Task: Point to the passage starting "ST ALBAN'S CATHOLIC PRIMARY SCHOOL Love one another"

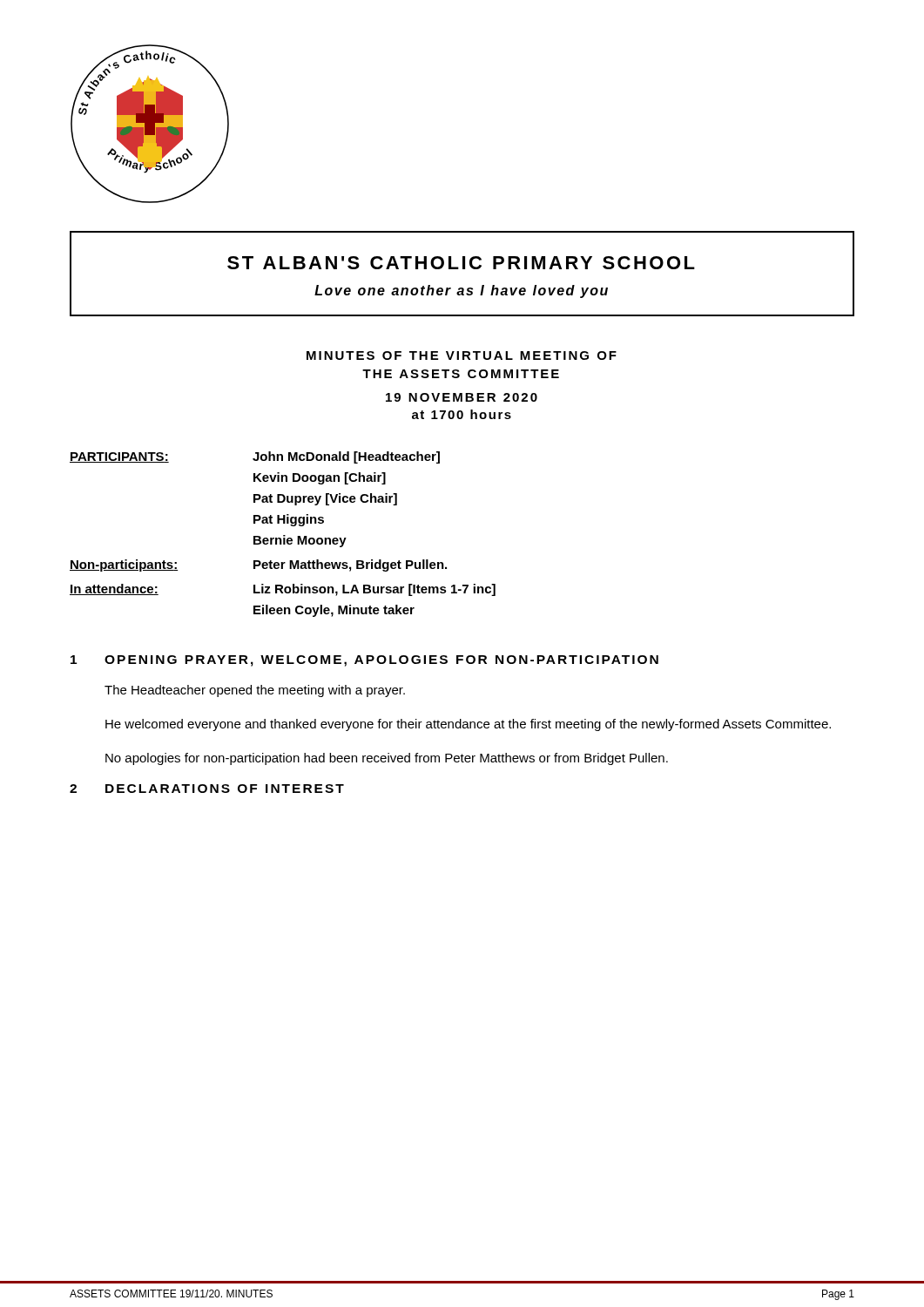Action: click(462, 275)
